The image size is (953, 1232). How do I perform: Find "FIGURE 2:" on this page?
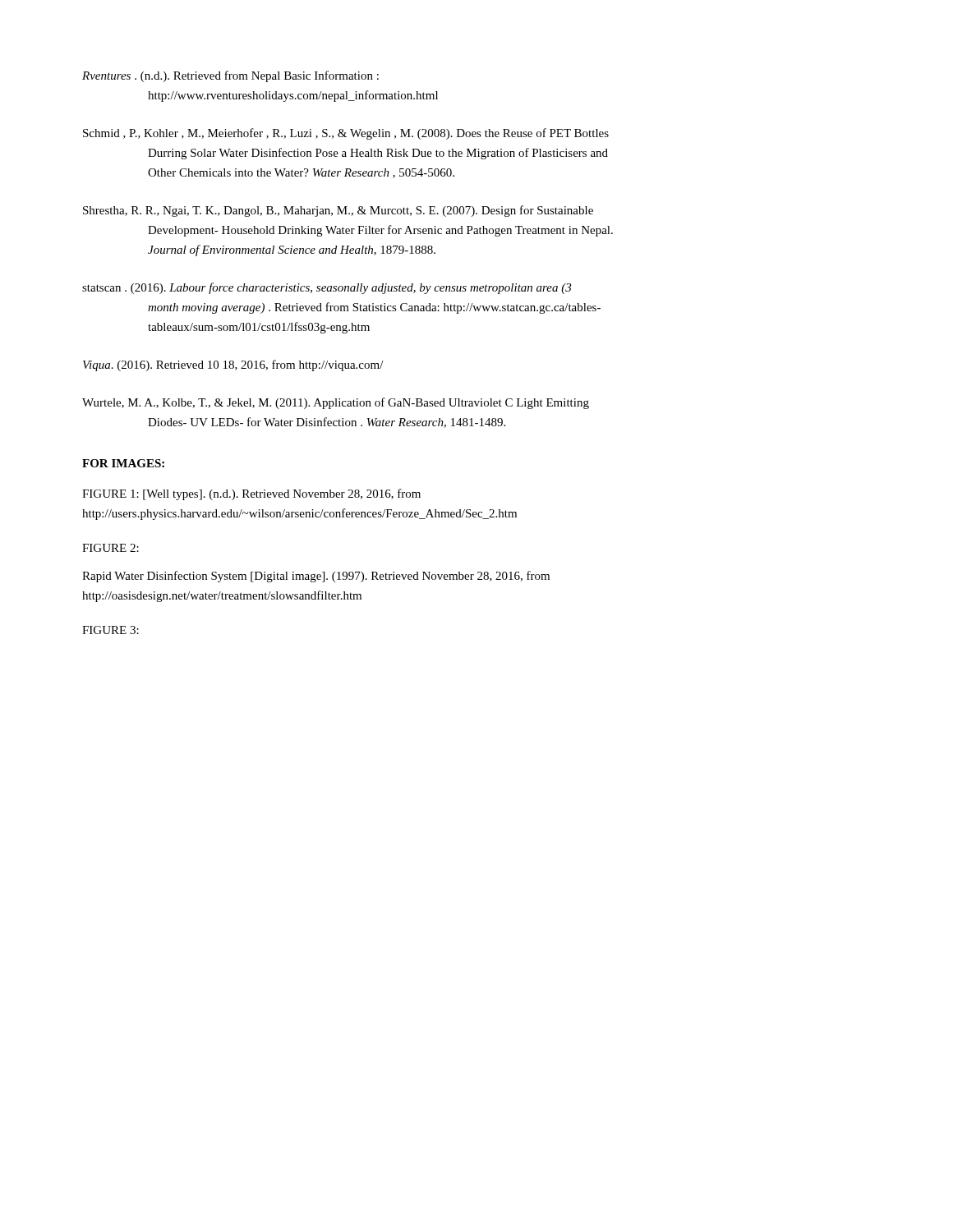(110, 548)
